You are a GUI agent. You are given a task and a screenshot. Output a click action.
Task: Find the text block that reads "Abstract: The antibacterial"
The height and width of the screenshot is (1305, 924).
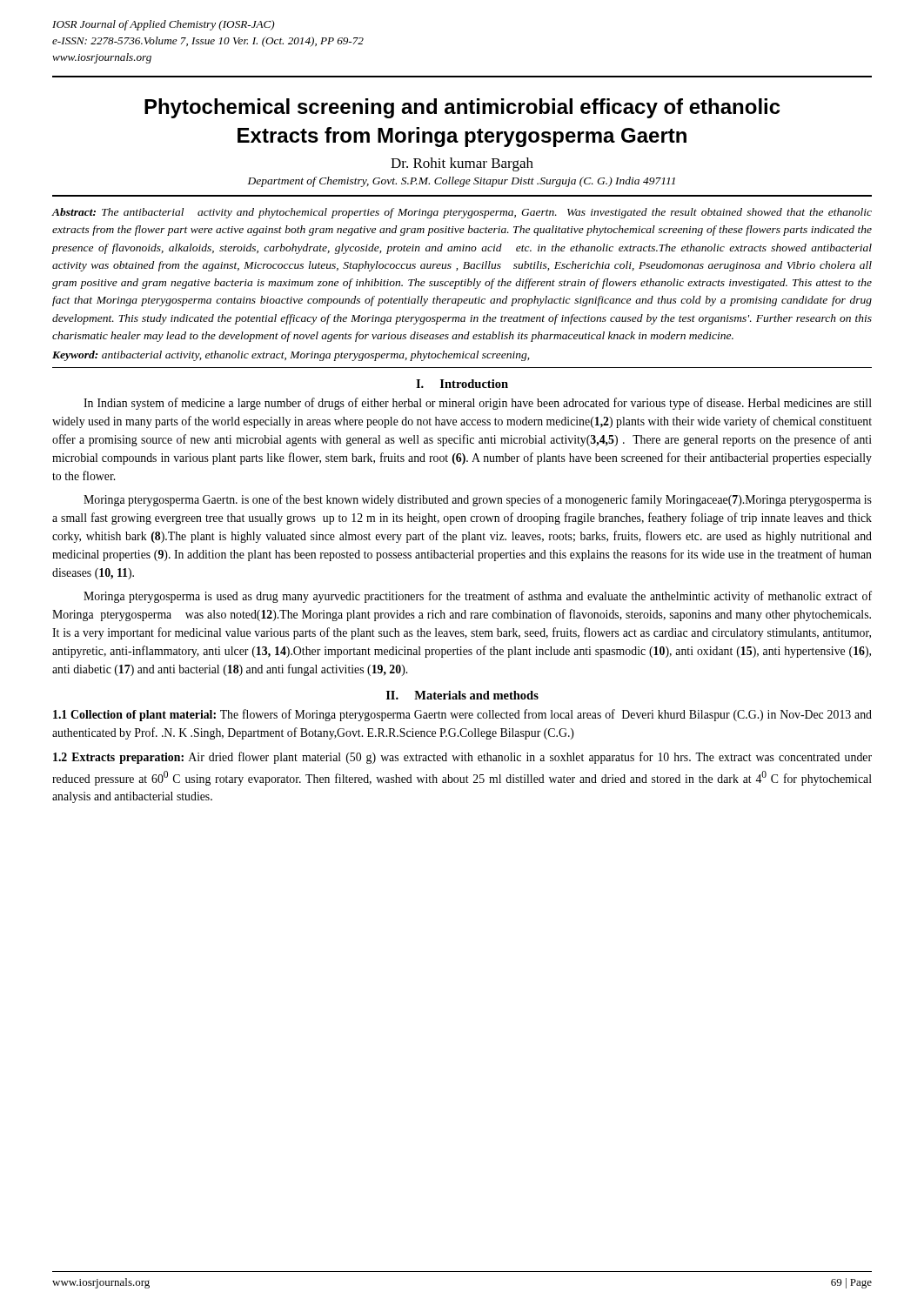(x=462, y=274)
